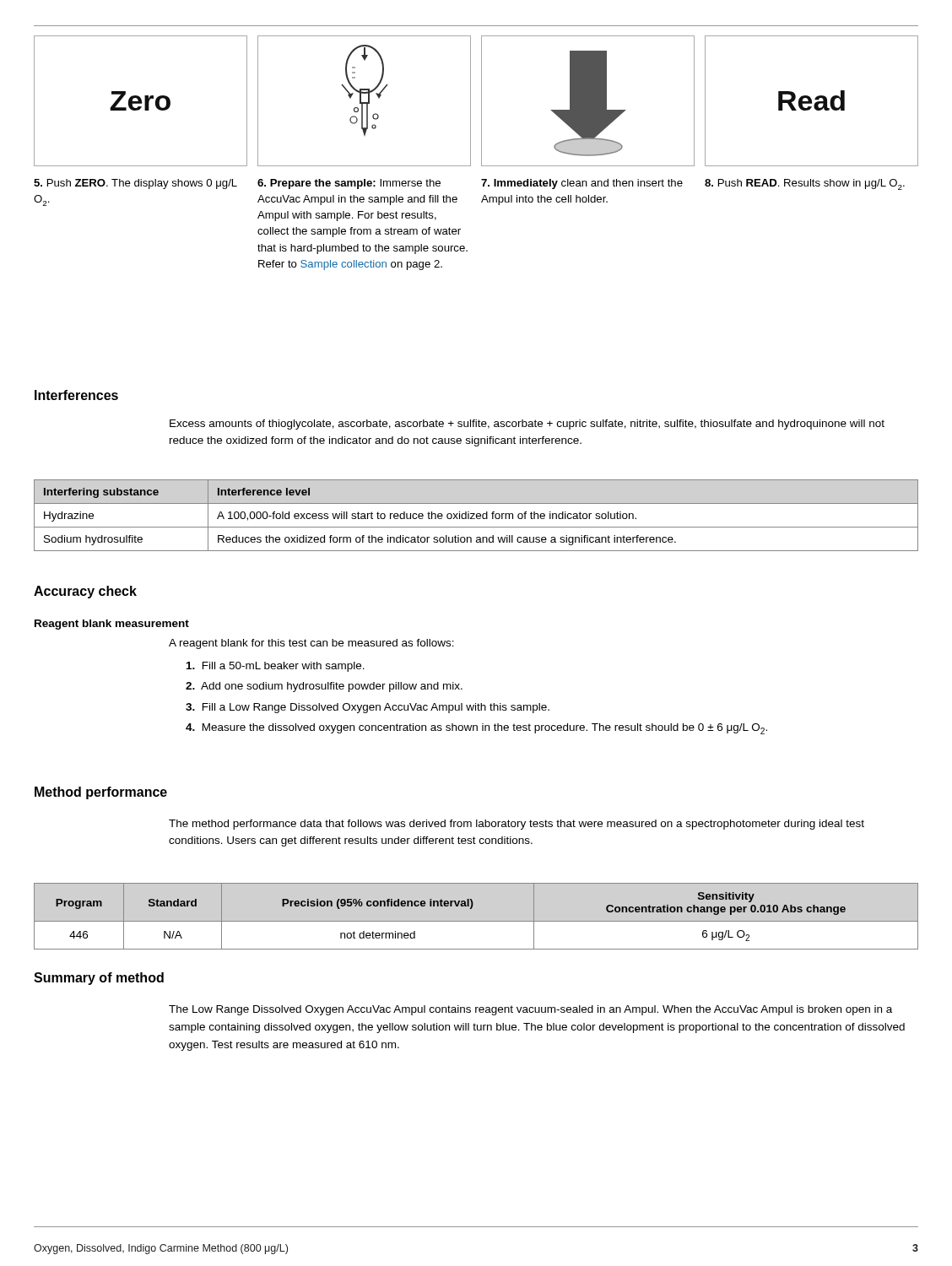Click on the block starting "2. Add one sodium"

pyautogui.click(x=324, y=686)
